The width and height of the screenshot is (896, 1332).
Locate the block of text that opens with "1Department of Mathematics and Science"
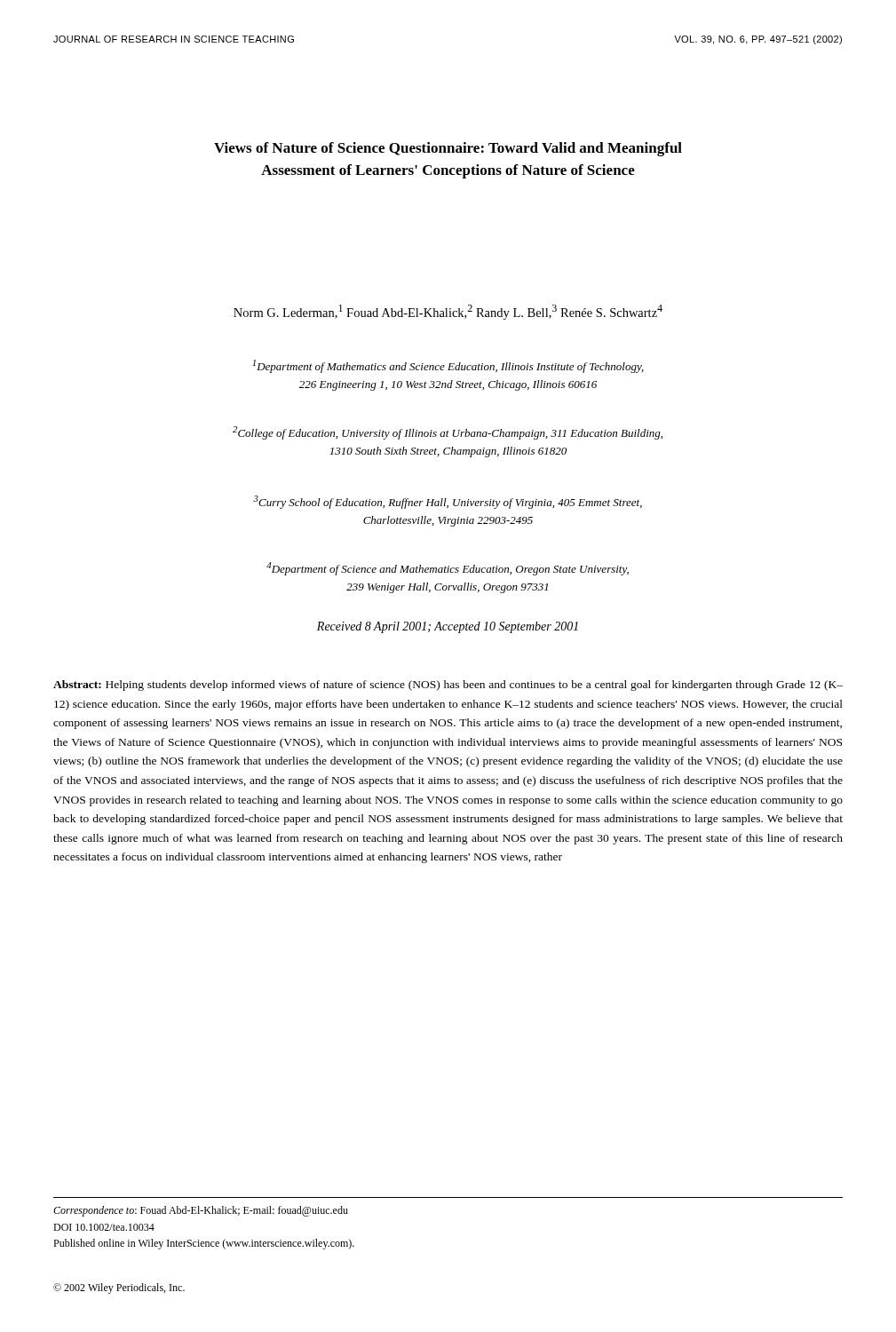[448, 374]
